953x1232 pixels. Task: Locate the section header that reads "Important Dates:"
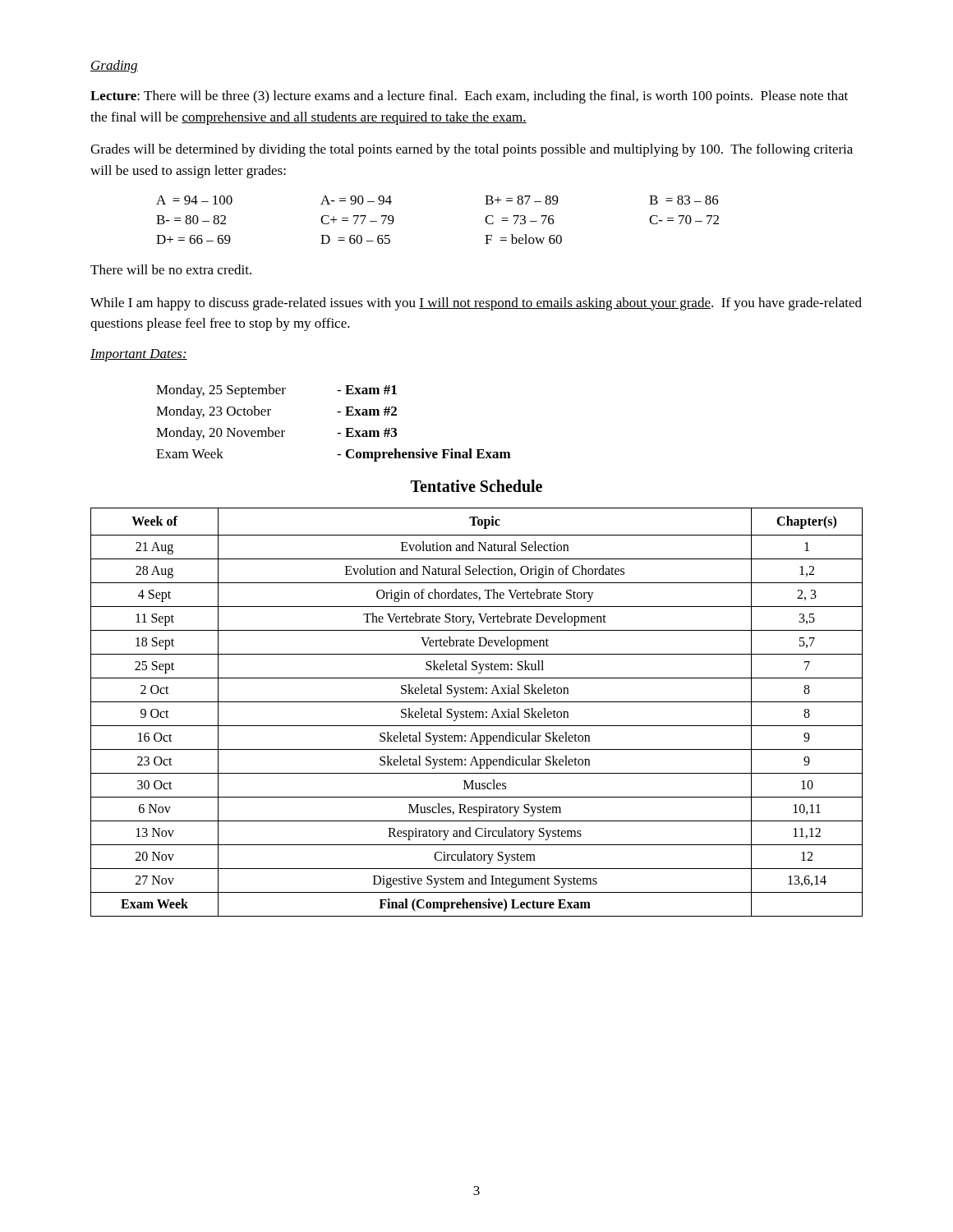tap(139, 353)
